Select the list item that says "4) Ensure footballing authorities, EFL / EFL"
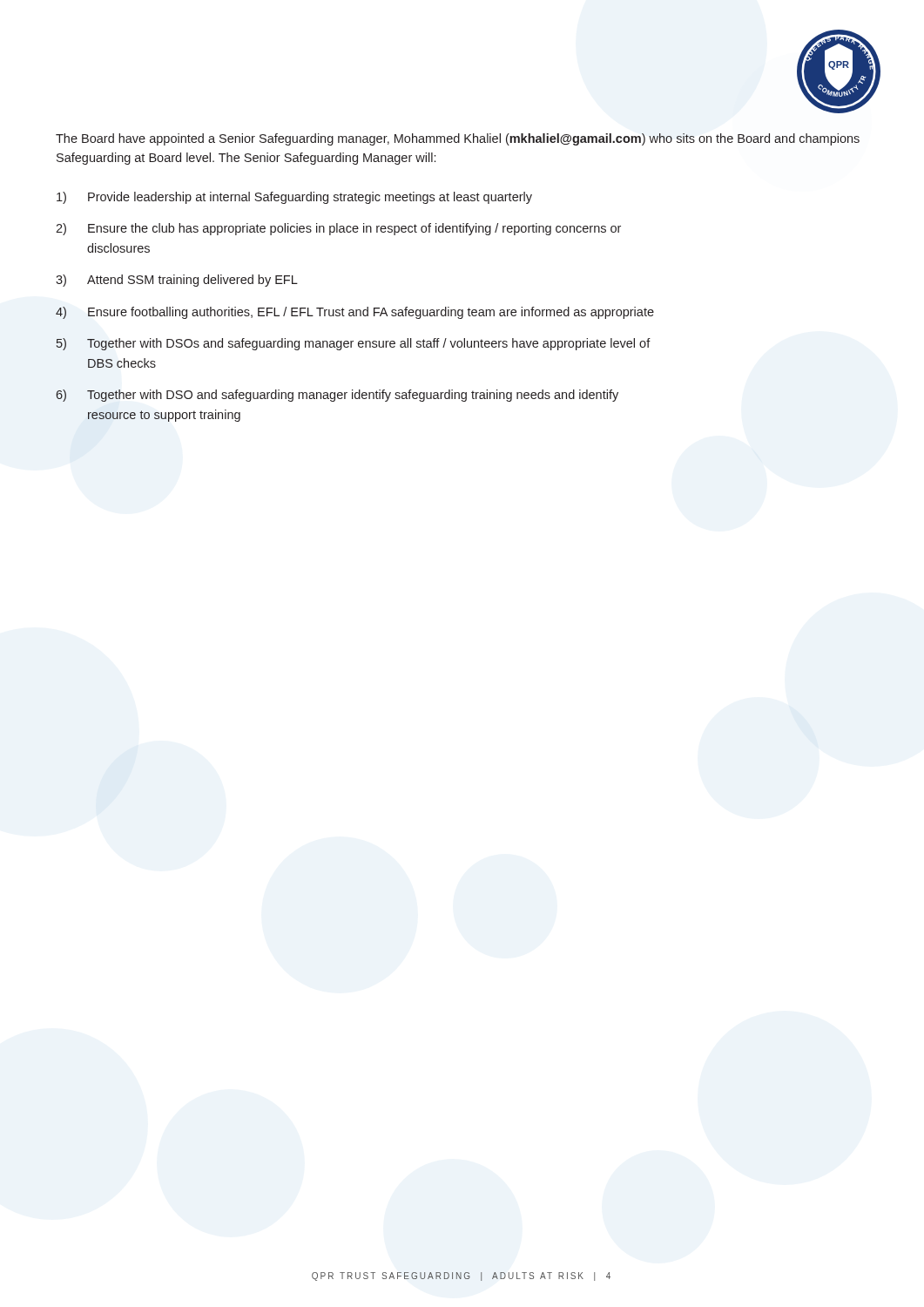 click(462, 312)
